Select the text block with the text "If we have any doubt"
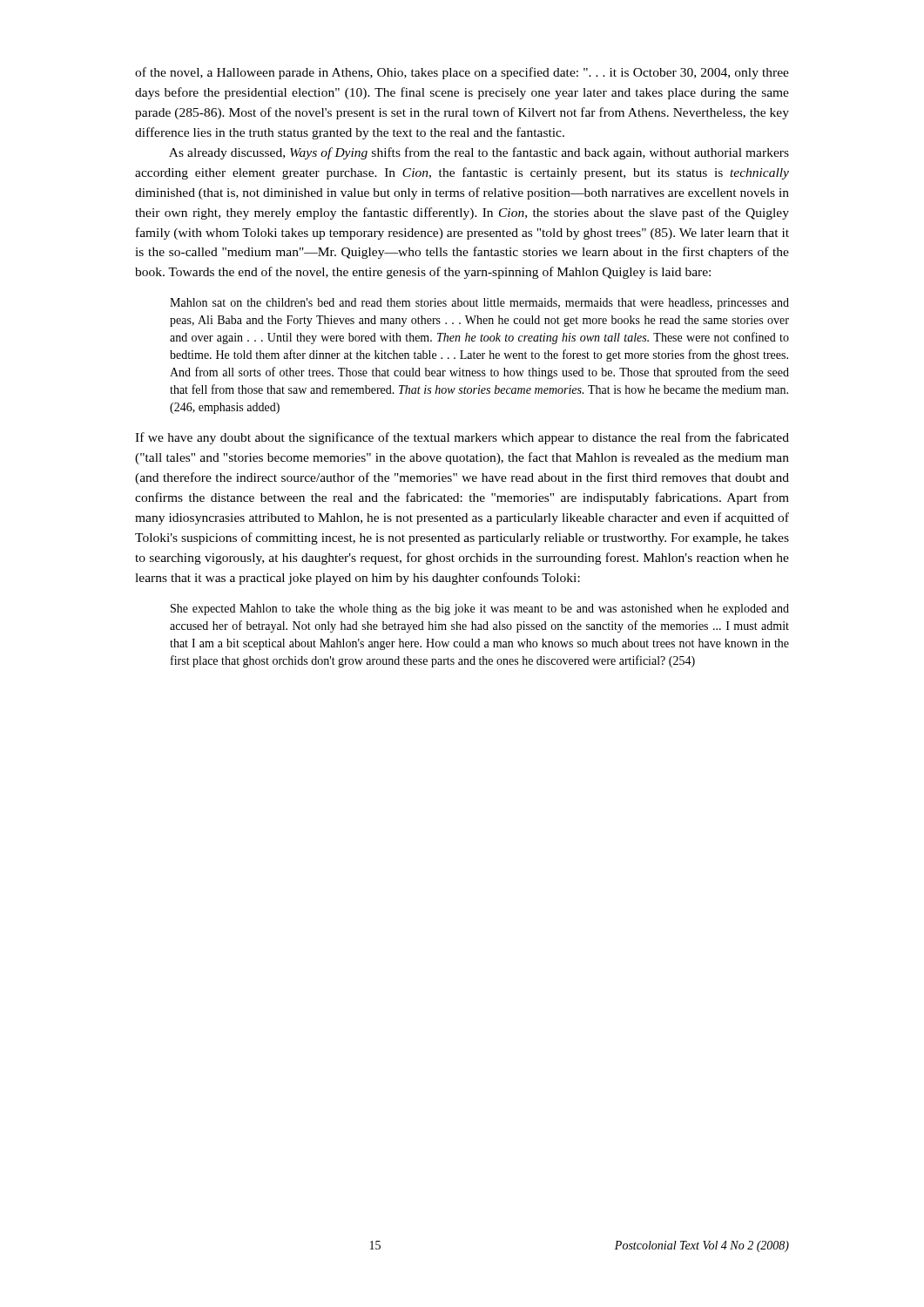This screenshot has width=924, height=1307. 462,508
